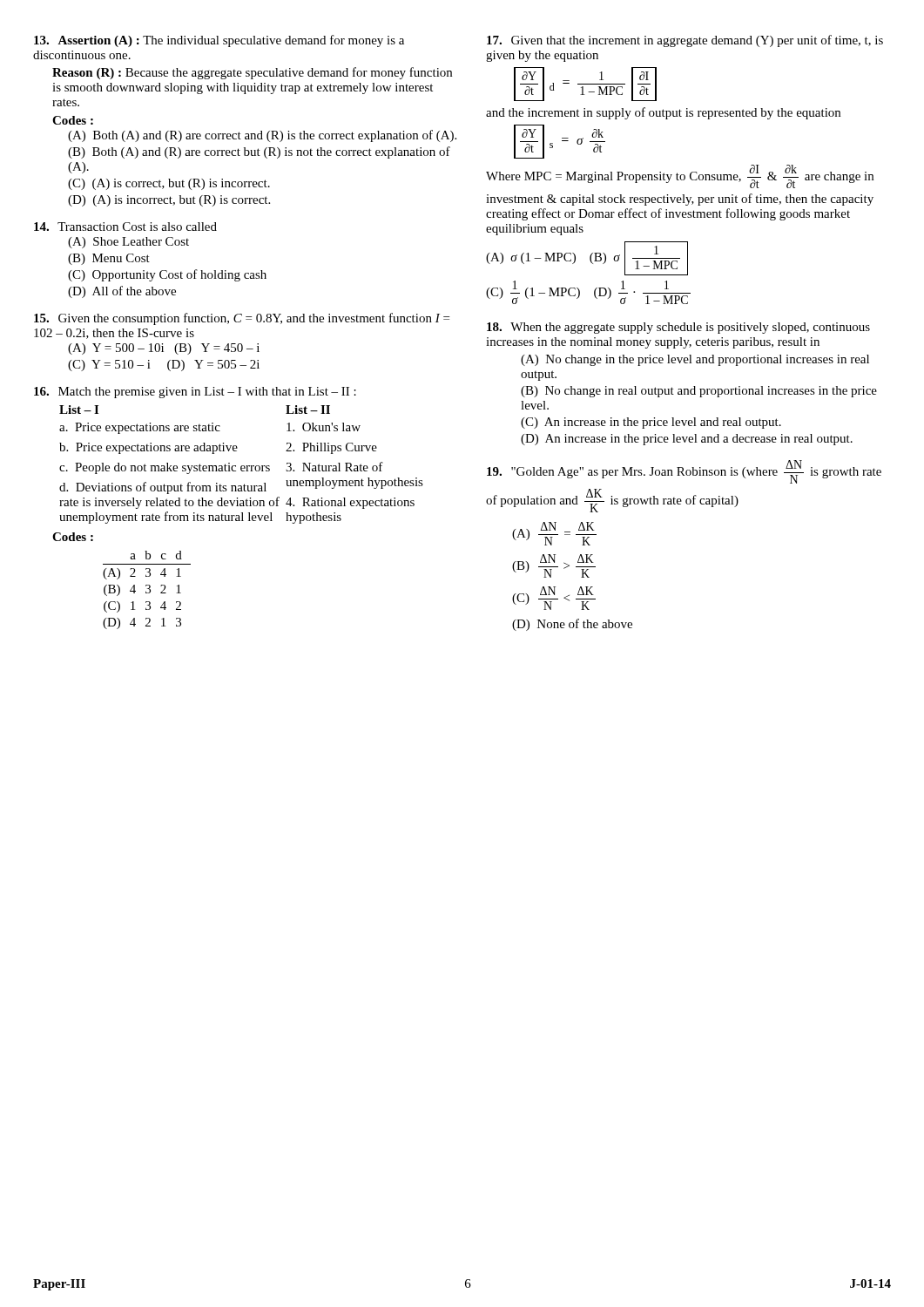Select the block starting "19. "Golden Age" as per"
The image size is (924, 1307).
click(x=684, y=472)
